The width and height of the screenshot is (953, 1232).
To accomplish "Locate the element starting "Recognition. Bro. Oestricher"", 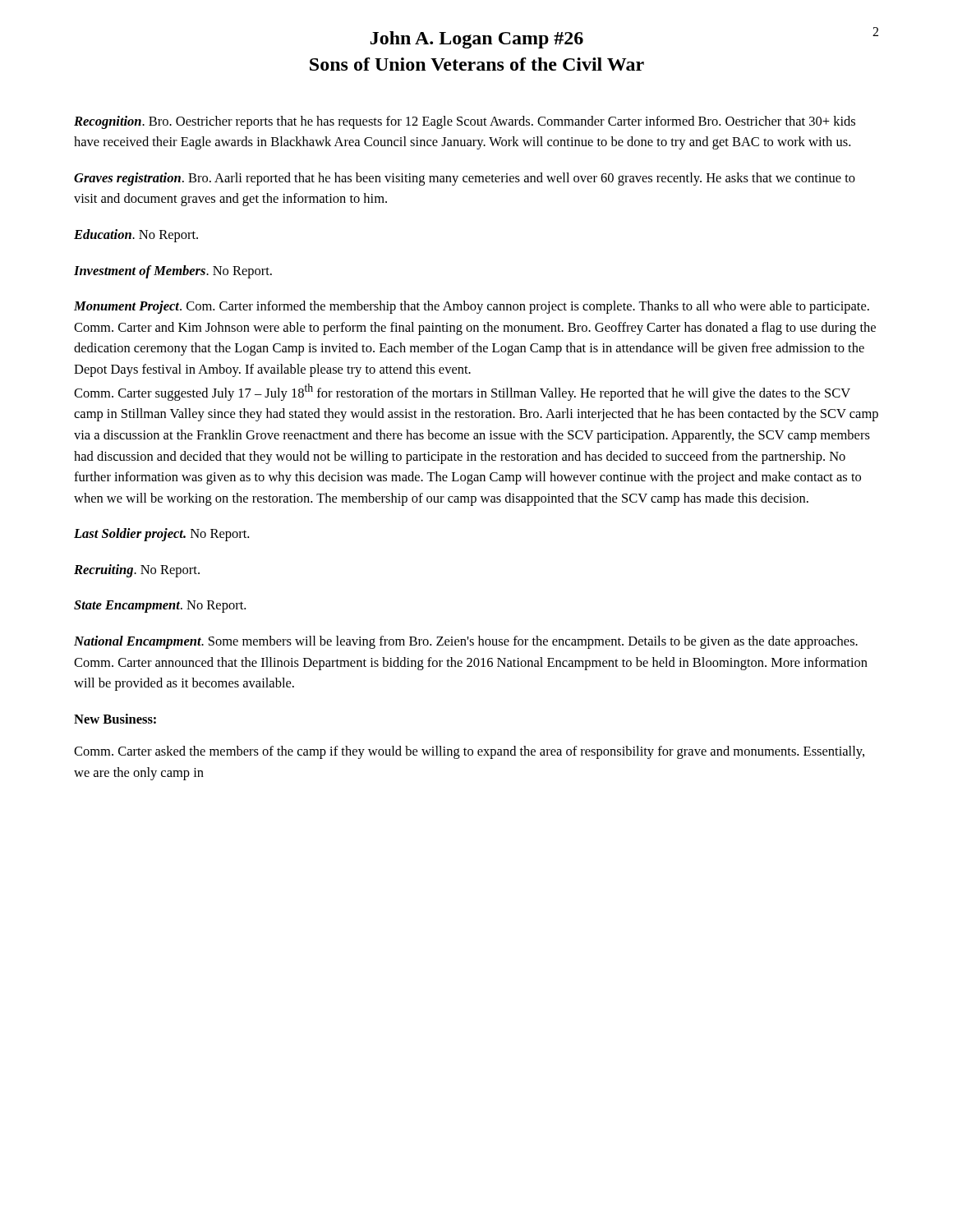I will click(465, 132).
